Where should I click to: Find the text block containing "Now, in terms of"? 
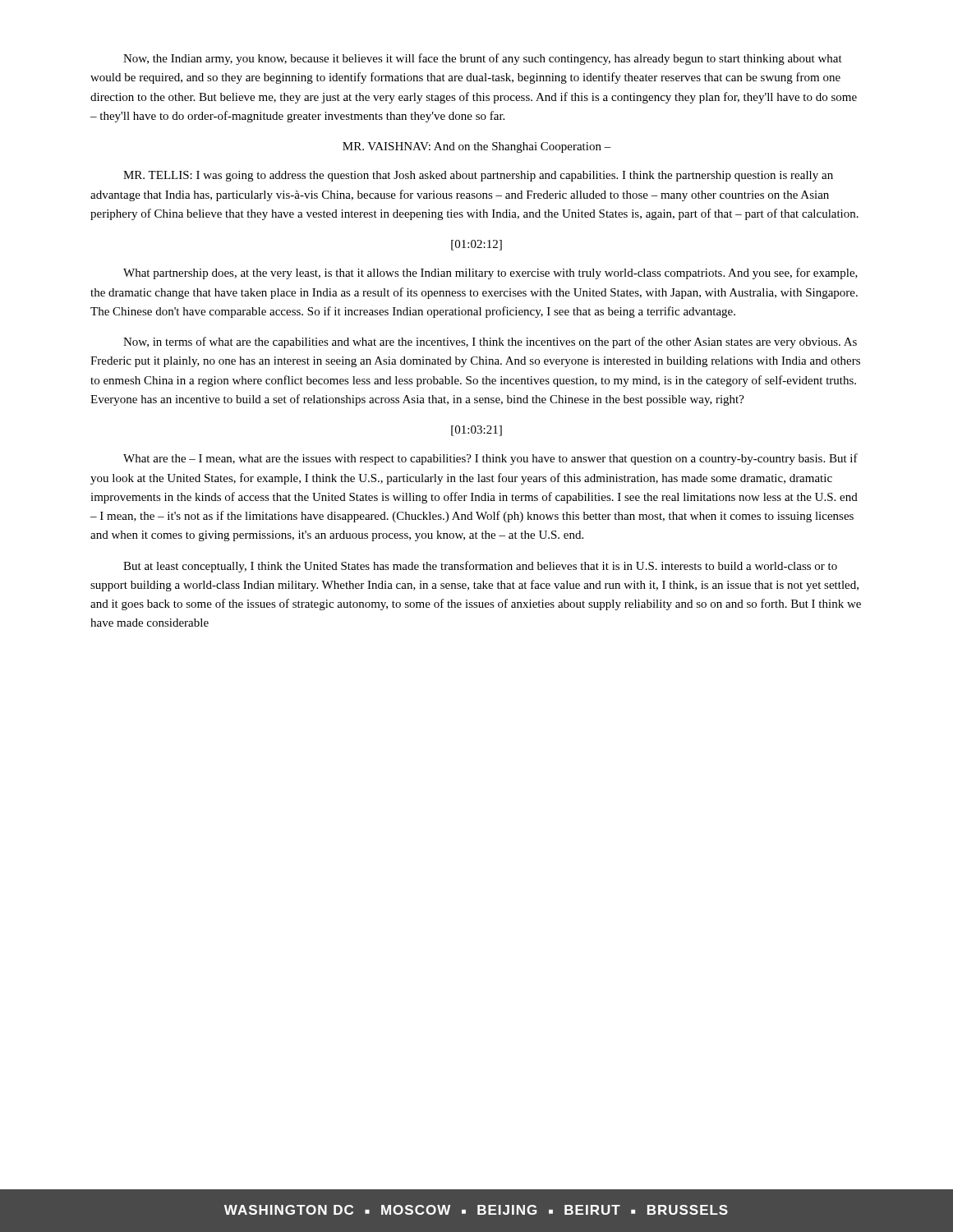476,371
